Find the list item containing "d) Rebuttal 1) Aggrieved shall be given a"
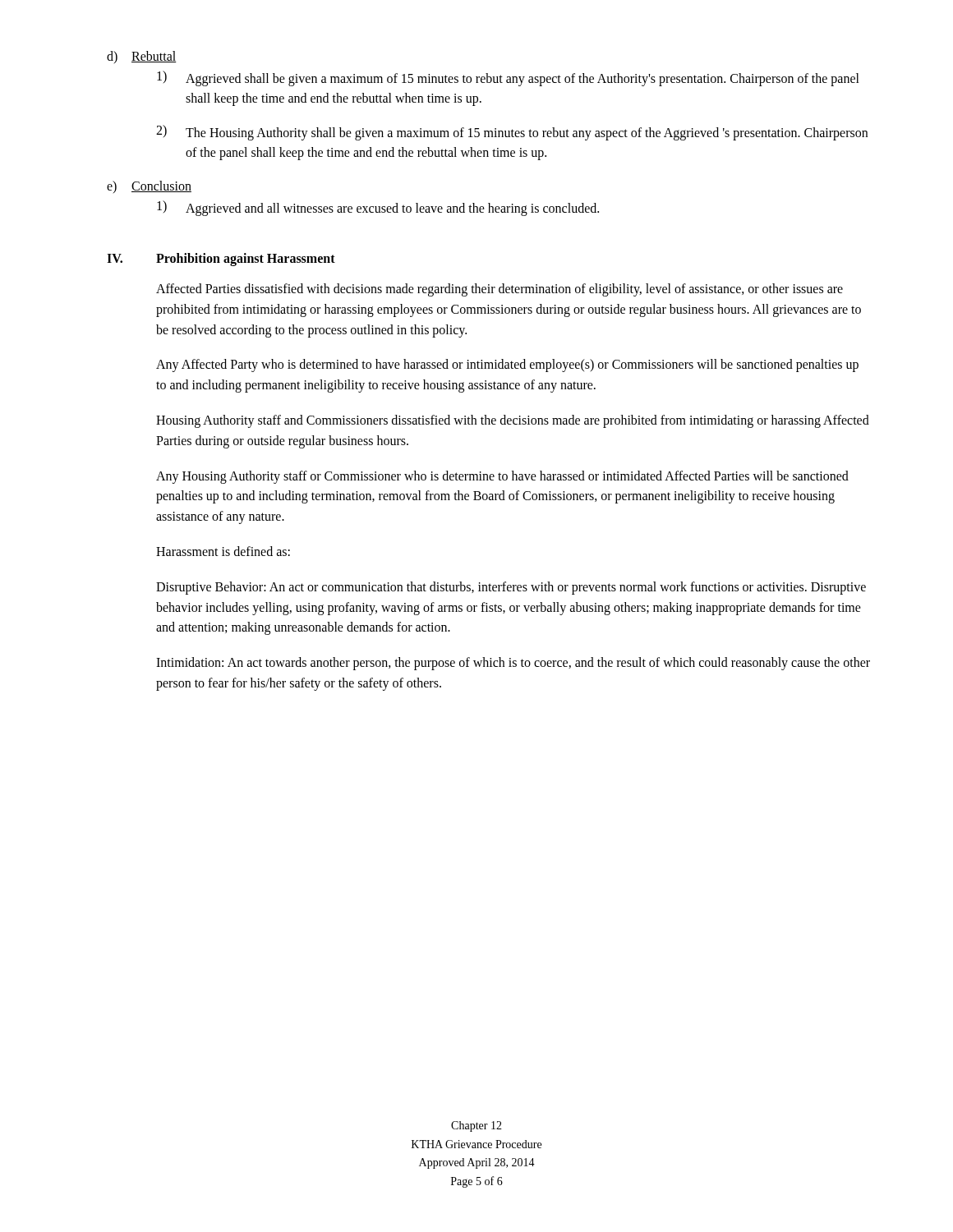The image size is (953, 1232). coord(489,106)
